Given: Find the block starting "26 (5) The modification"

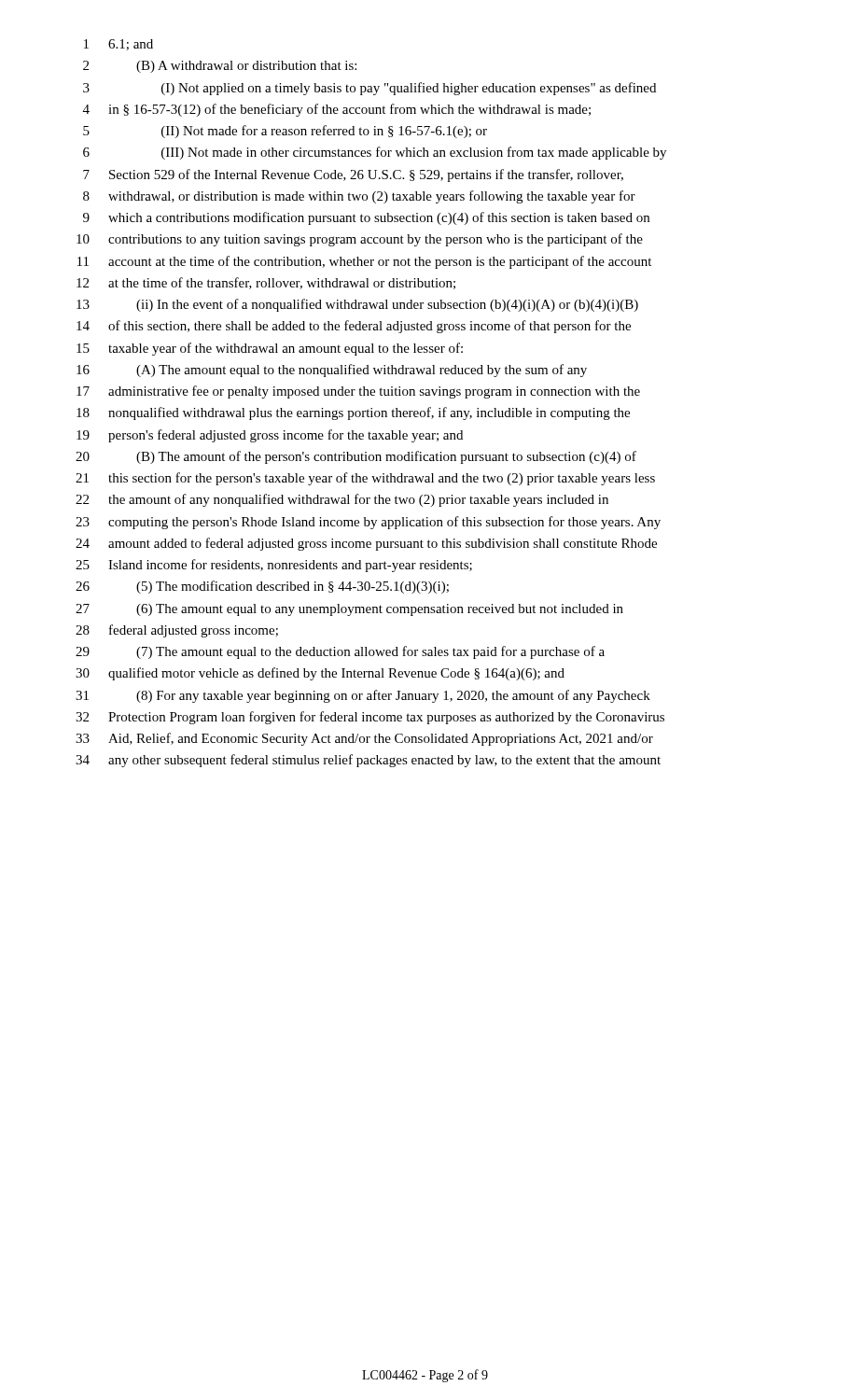Looking at the screenshot, I should 425,587.
